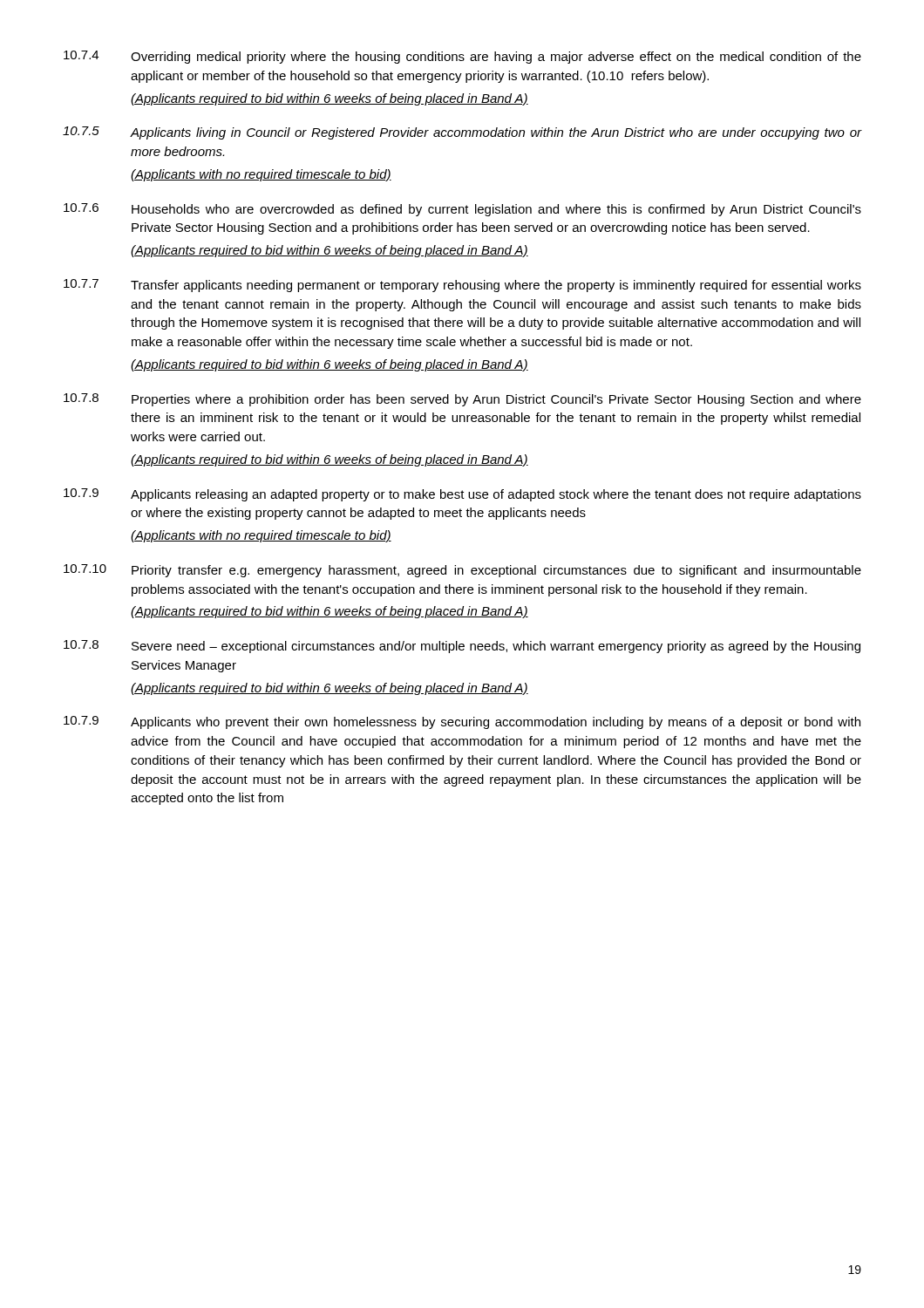The width and height of the screenshot is (924, 1308).
Task: Locate the passage starting "10.7.6 Households who are overcrowded"
Action: click(462, 229)
